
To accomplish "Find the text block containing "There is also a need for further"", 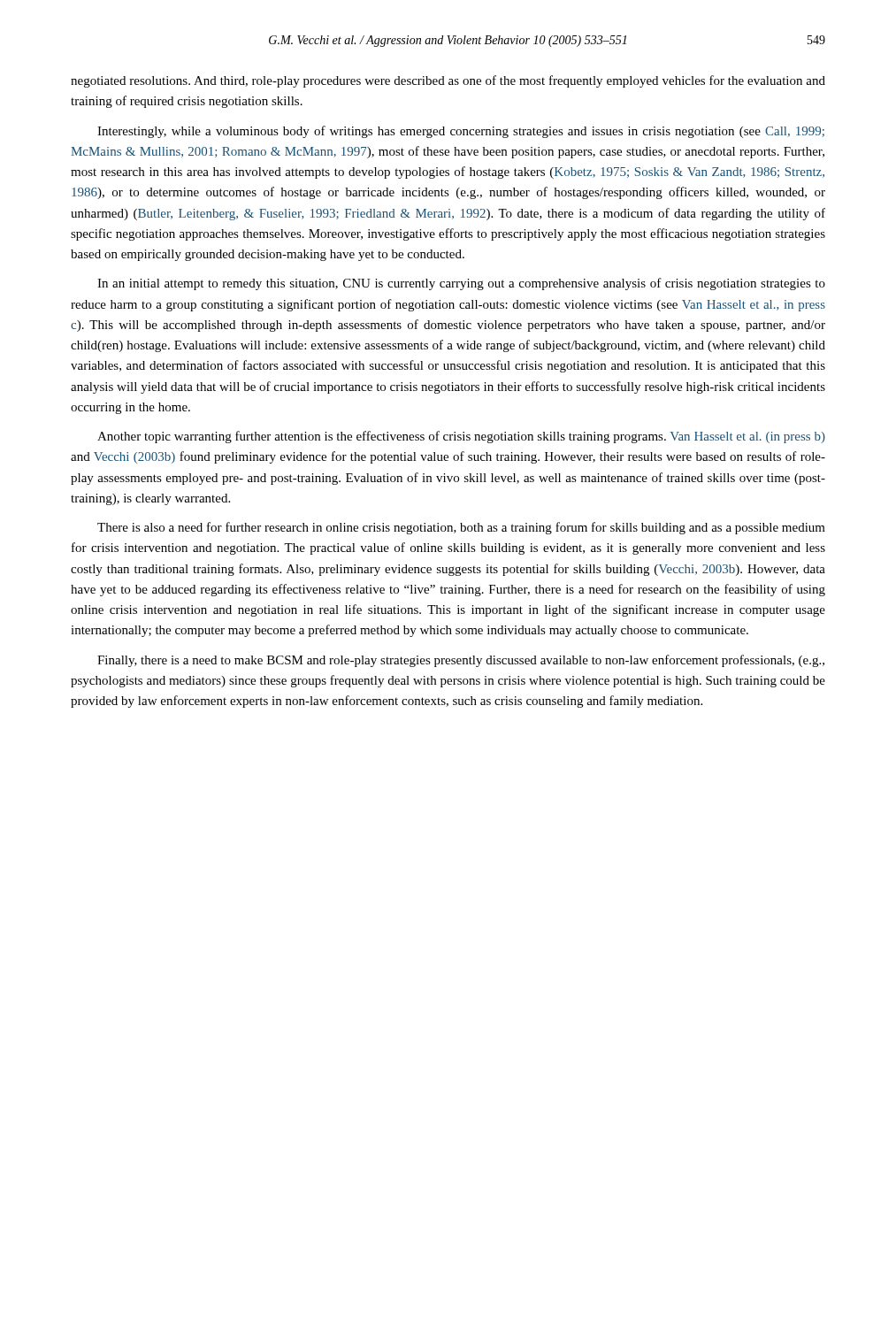I will (448, 579).
